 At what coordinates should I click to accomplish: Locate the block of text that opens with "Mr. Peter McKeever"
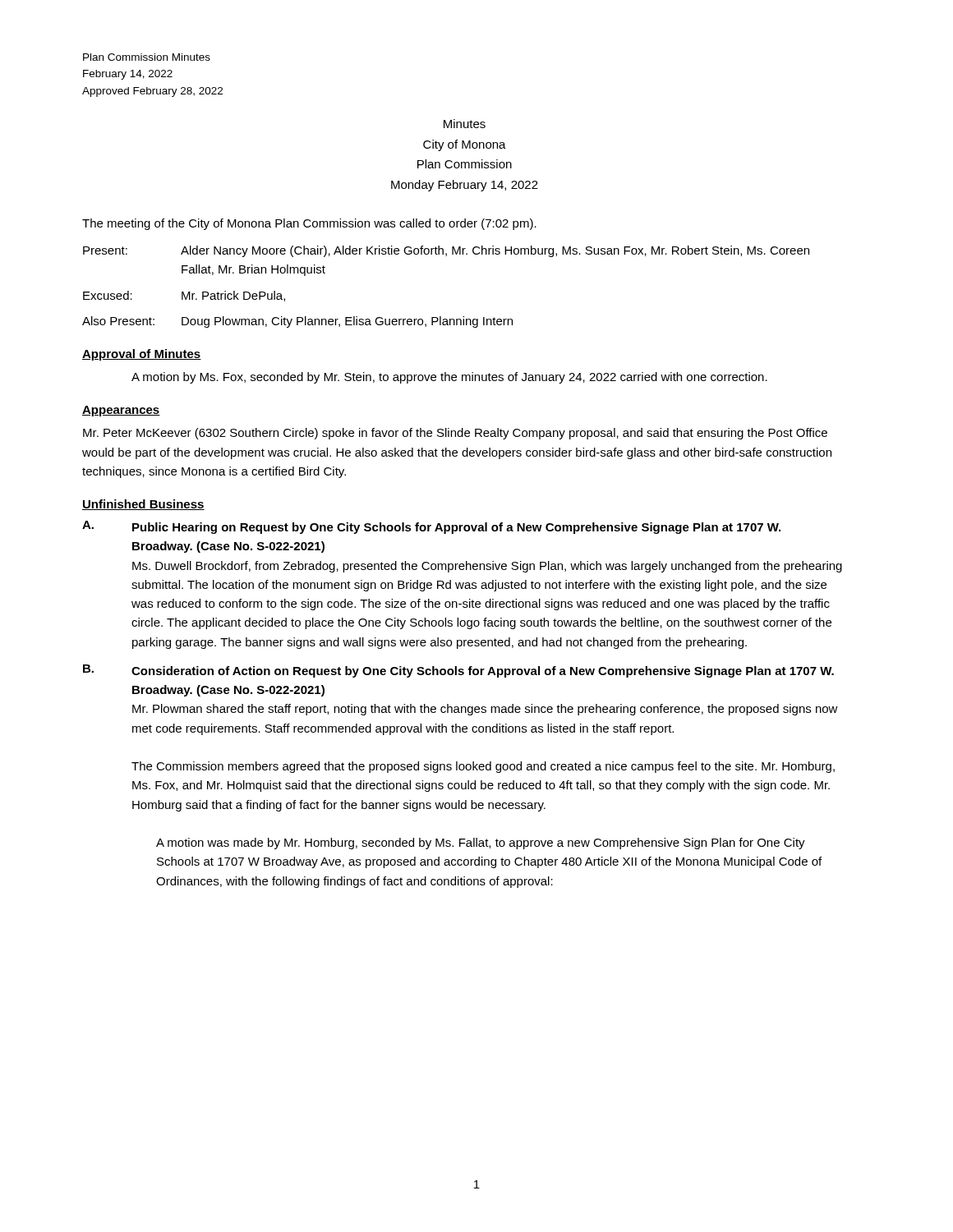[x=457, y=452]
